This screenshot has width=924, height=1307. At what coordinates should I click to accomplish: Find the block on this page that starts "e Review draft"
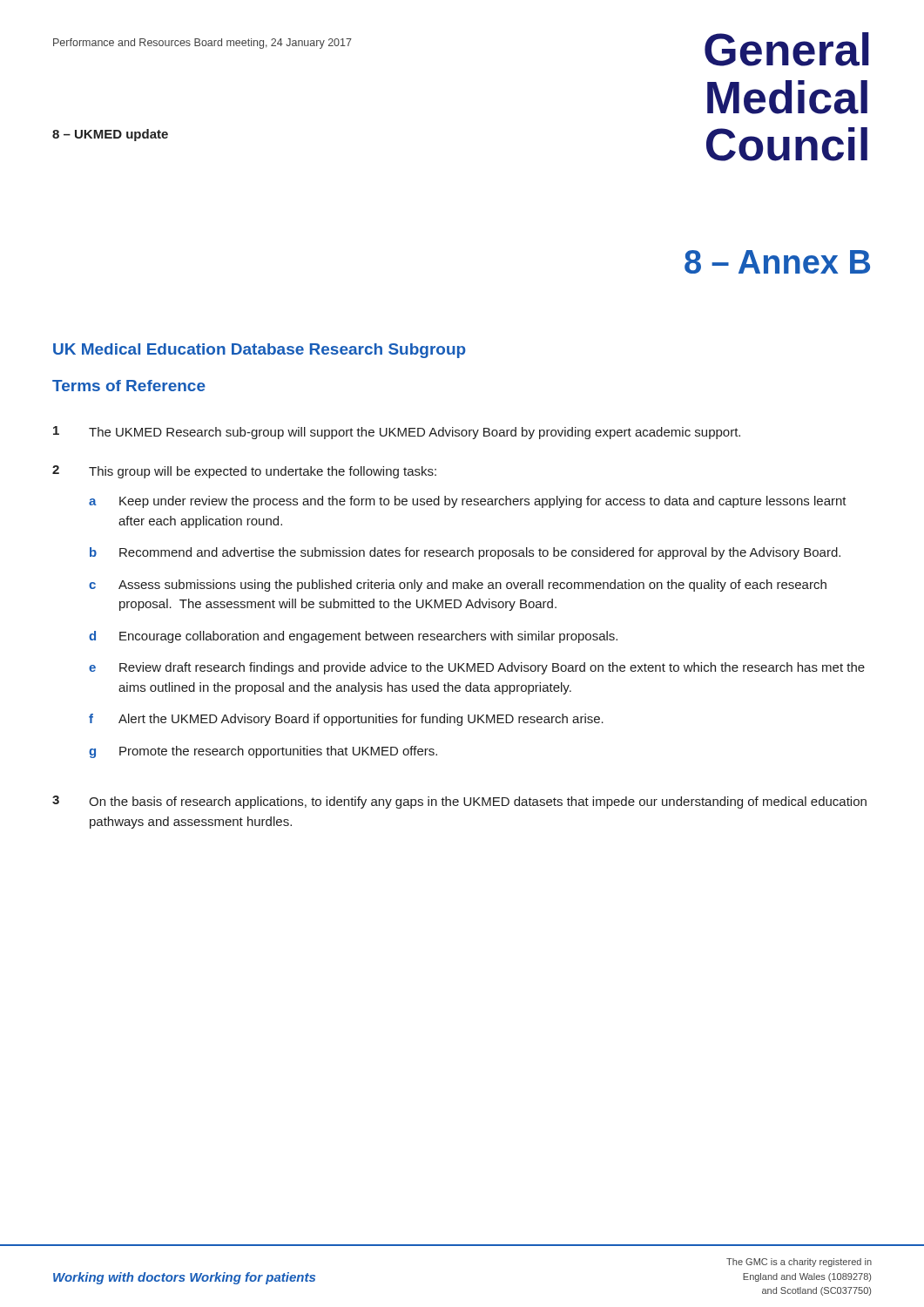(x=480, y=677)
